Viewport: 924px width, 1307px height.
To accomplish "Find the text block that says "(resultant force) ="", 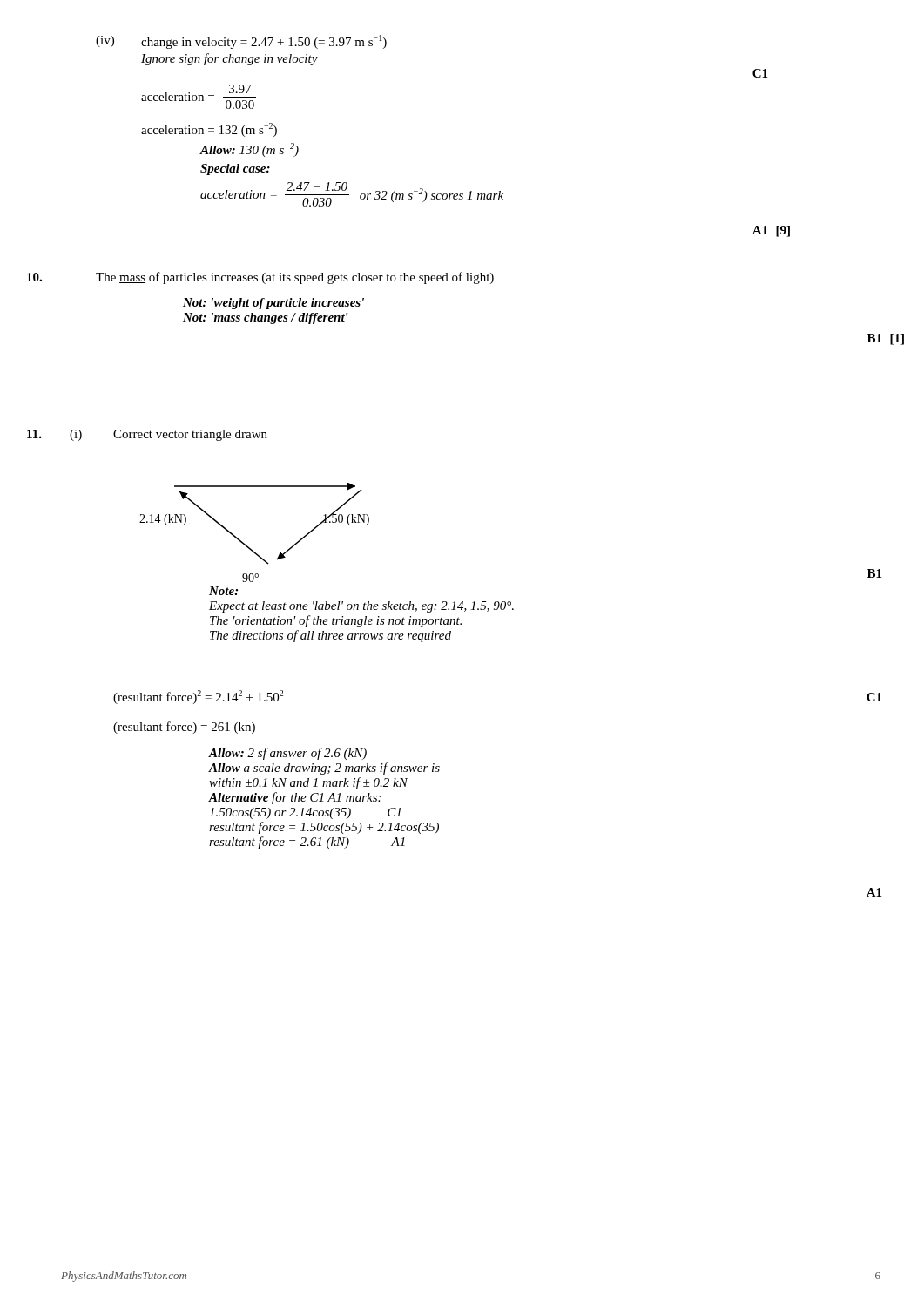I will click(x=184, y=727).
